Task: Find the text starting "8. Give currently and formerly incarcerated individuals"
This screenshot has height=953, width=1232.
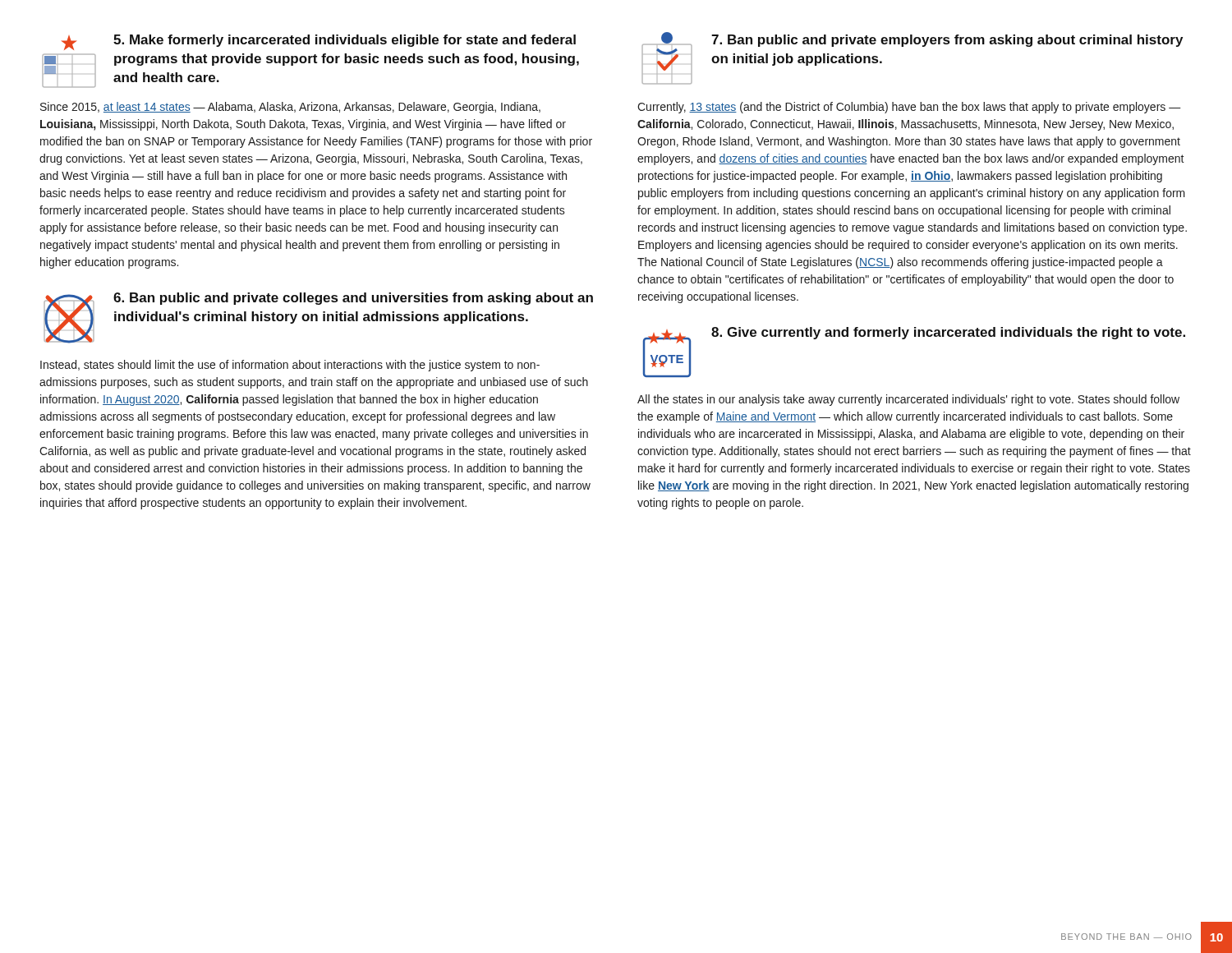Action: (x=952, y=333)
